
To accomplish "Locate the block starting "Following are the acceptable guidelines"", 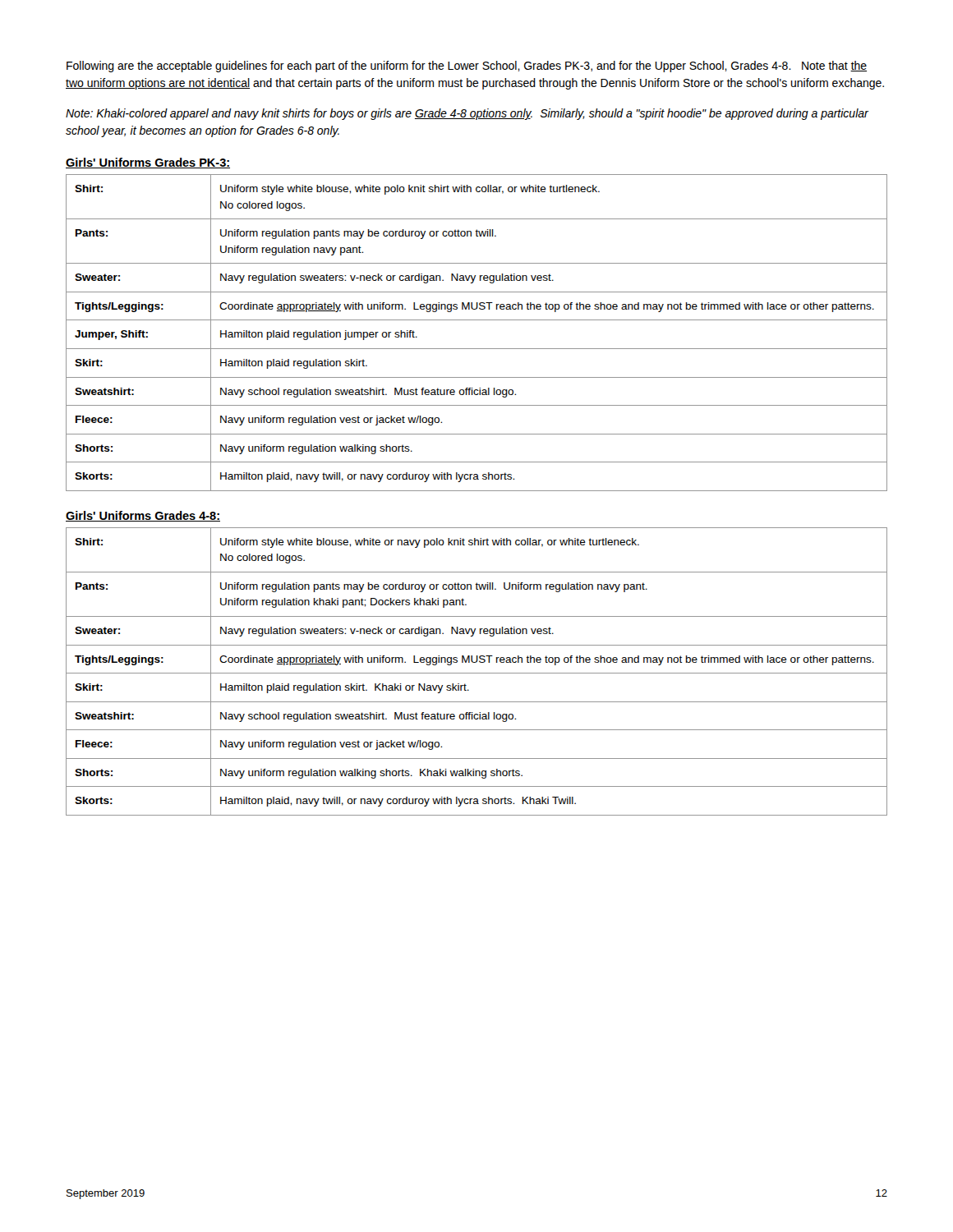I will click(x=475, y=74).
